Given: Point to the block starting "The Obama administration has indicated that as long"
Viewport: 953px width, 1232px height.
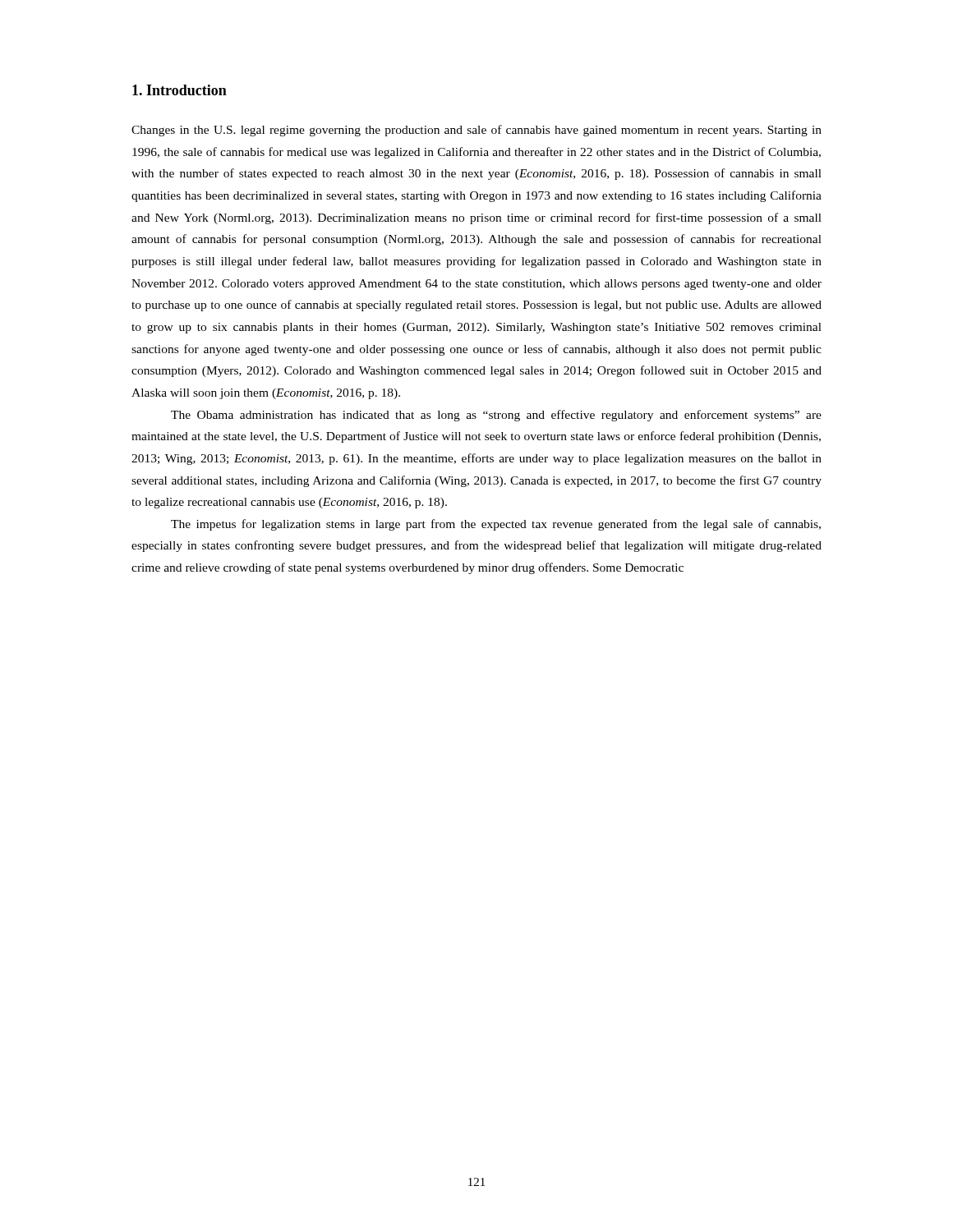Looking at the screenshot, I should click(476, 458).
